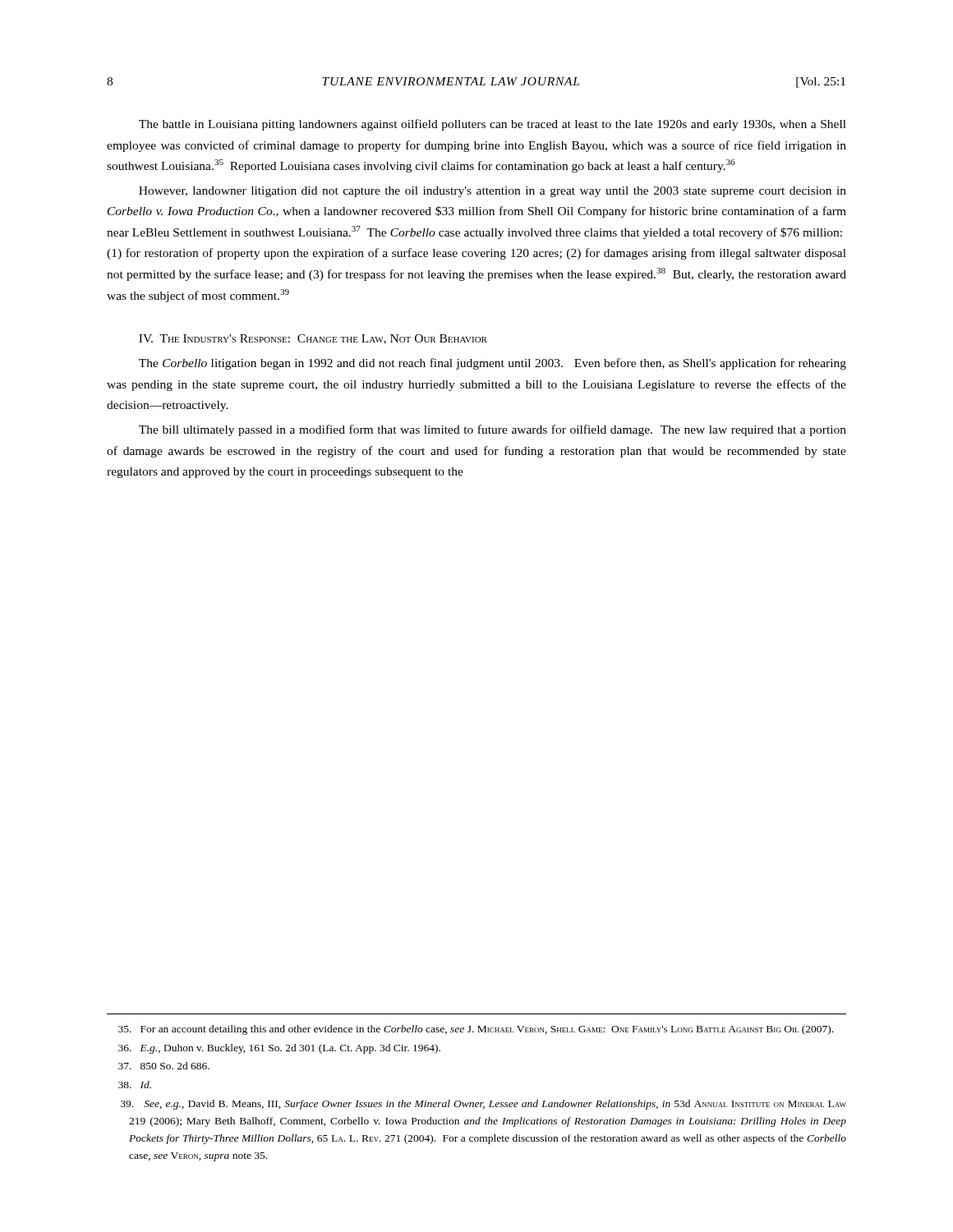The image size is (953, 1232).
Task: Point to the element starting "See, e.g., David B. Means,"
Action: [x=476, y=1129]
